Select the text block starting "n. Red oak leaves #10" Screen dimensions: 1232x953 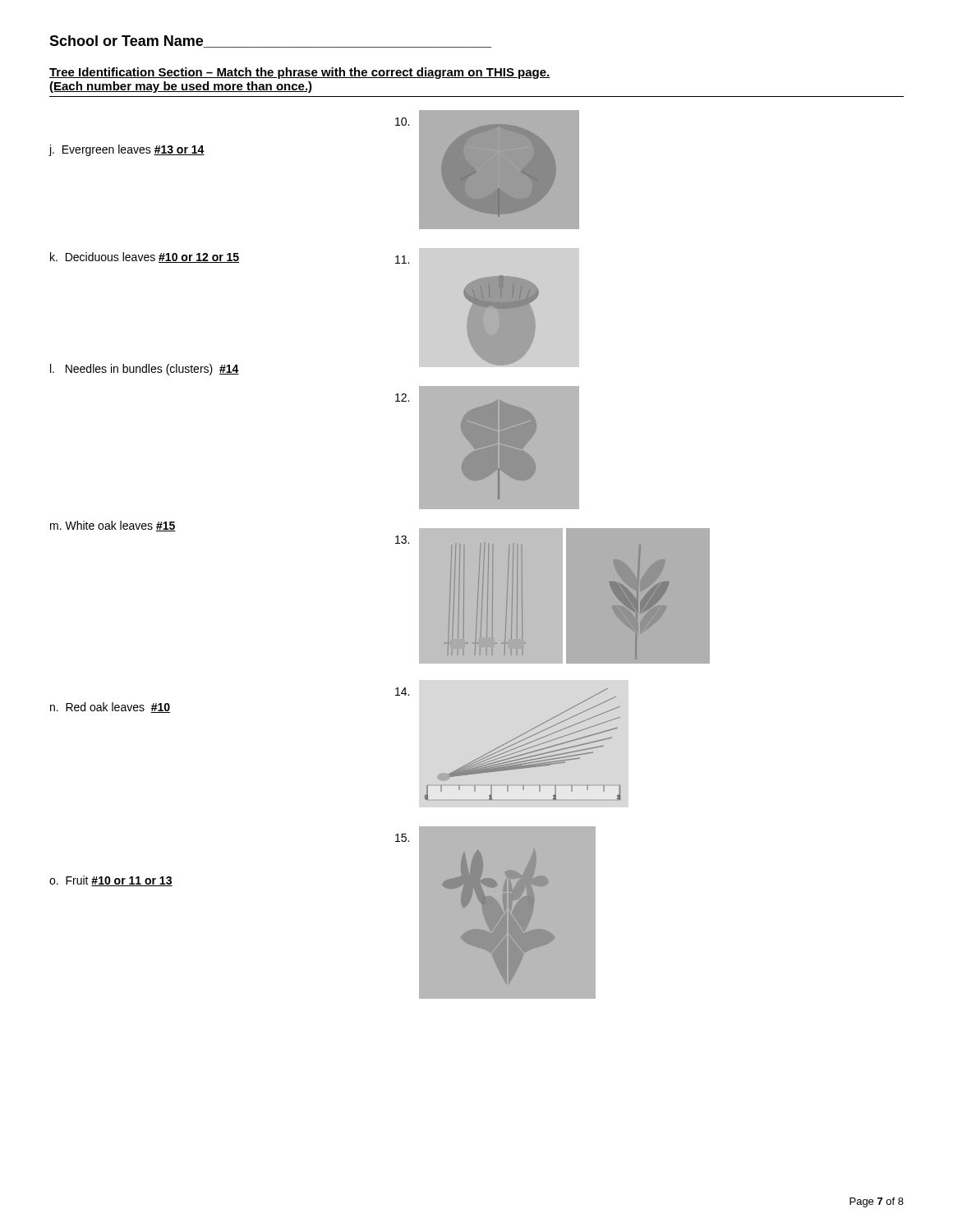pos(110,707)
